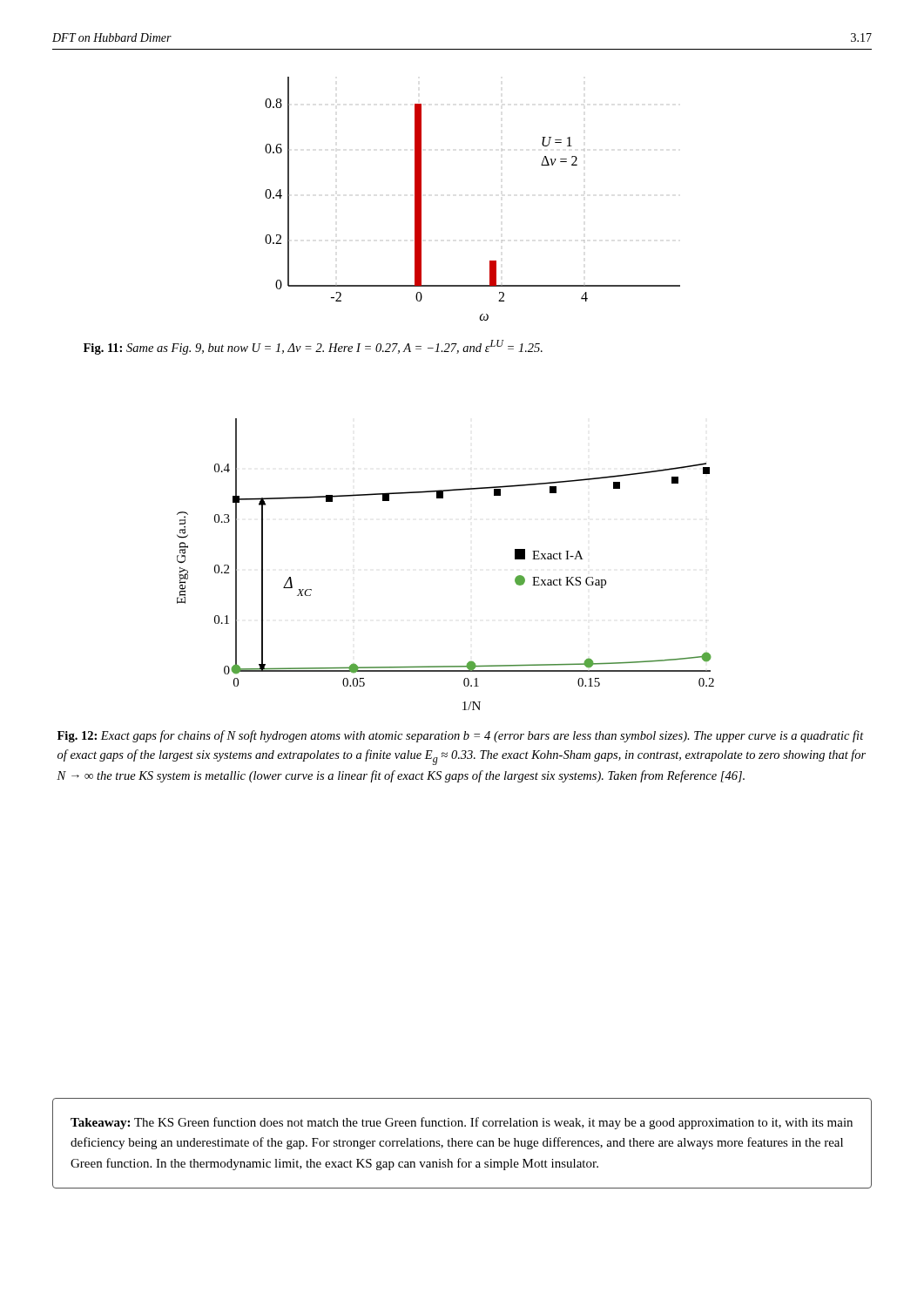The height and width of the screenshot is (1307, 924).
Task: Point to the block beginning "Takeaway: The KS Green function does"
Action: point(462,1143)
